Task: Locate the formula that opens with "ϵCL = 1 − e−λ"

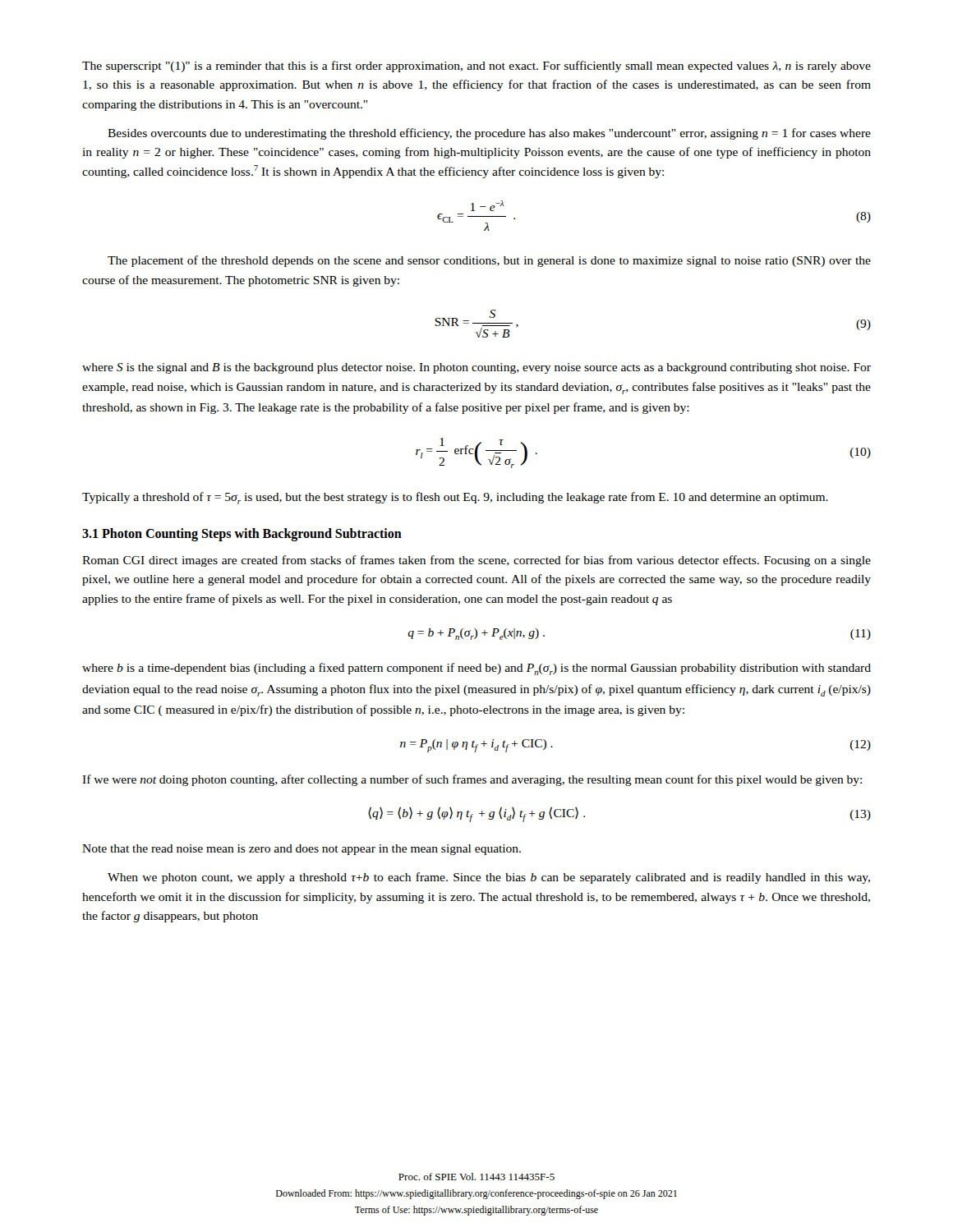Action: click(x=487, y=216)
